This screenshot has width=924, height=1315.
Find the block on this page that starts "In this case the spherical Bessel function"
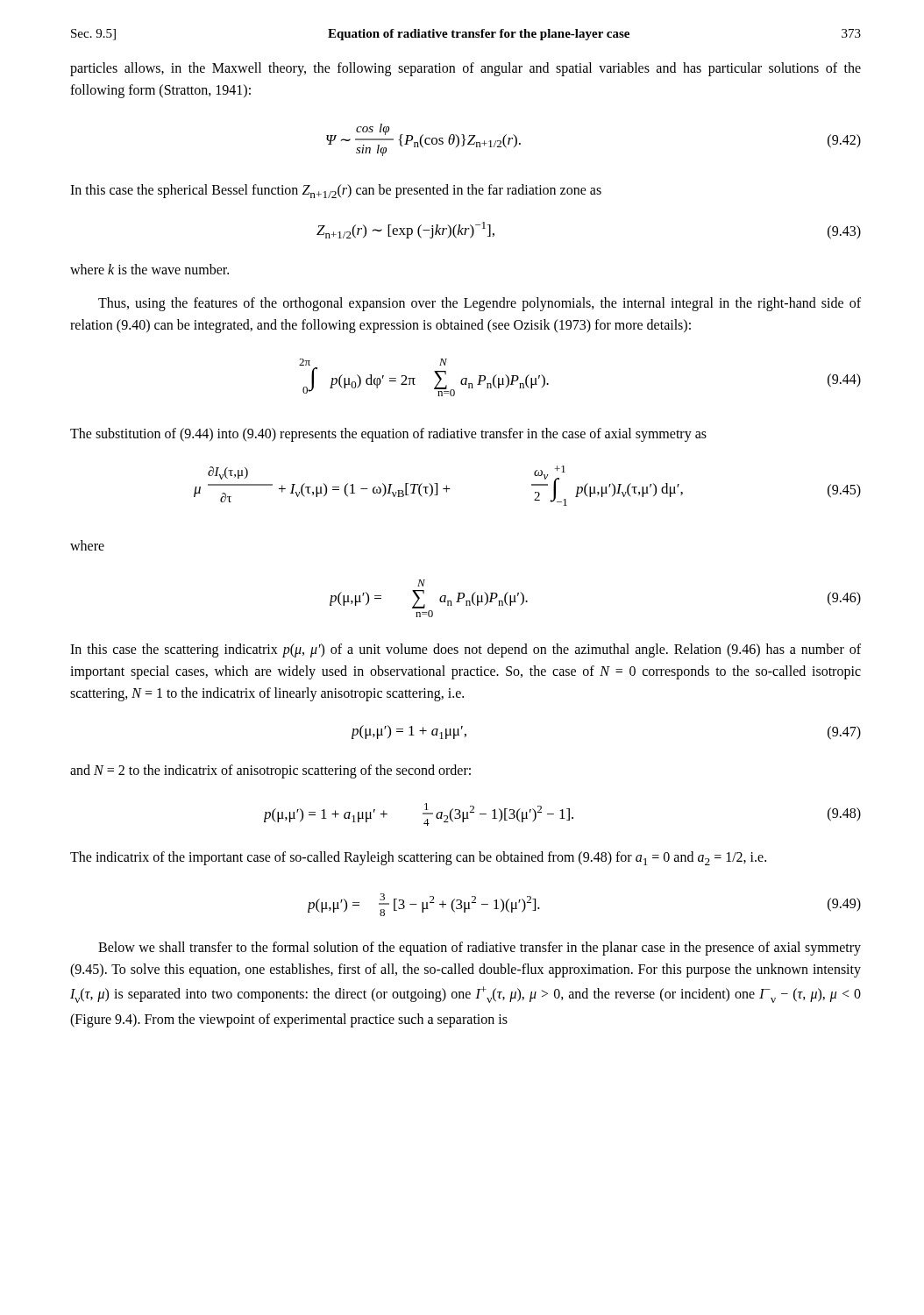pyautogui.click(x=466, y=192)
